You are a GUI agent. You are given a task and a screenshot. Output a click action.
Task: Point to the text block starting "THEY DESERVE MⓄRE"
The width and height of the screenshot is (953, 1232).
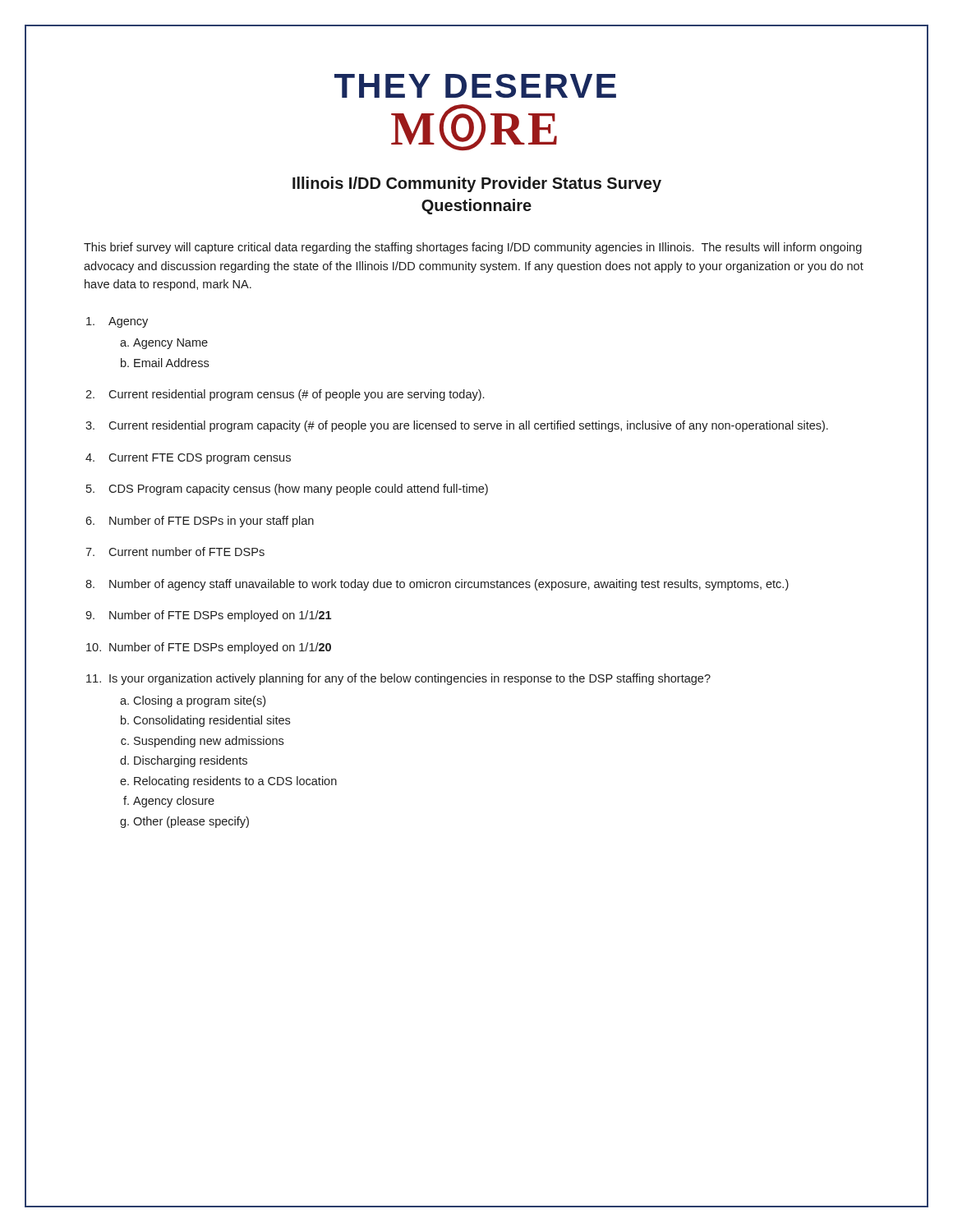476,110
